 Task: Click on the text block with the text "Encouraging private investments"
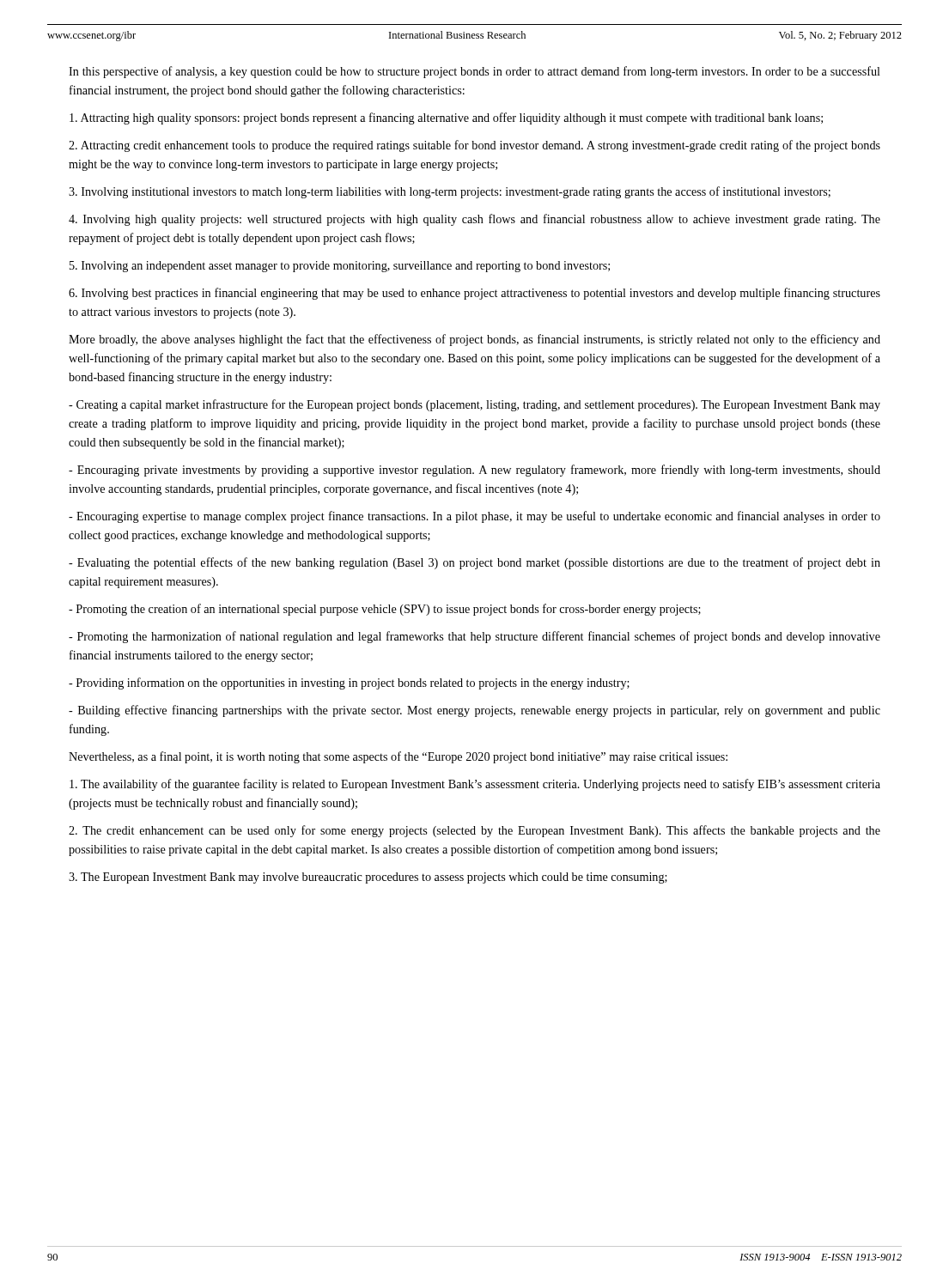click(x=474, y=479)
